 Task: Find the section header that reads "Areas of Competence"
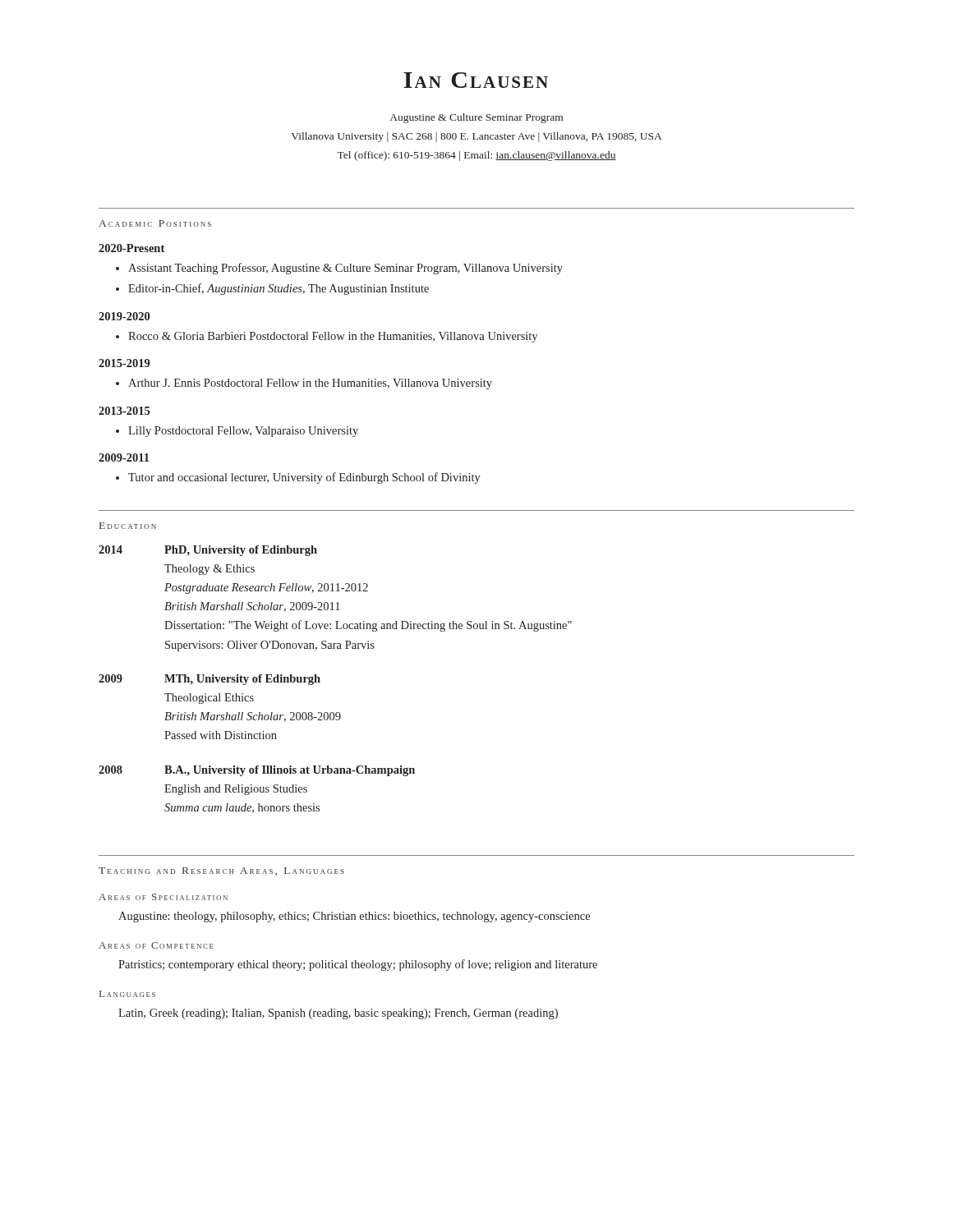(157, 945)
